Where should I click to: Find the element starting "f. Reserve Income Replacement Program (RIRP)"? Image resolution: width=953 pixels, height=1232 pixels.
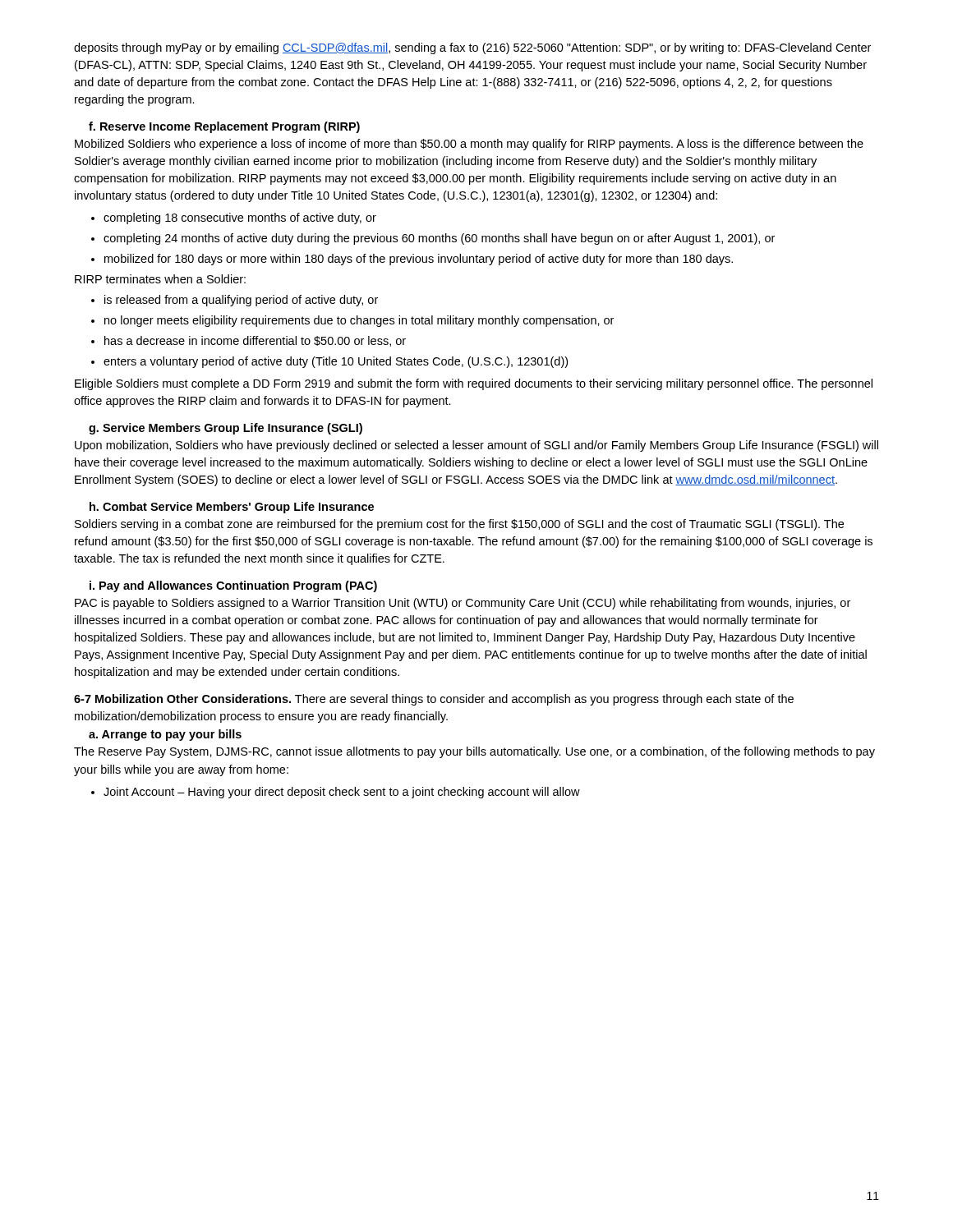click(224, 127)
